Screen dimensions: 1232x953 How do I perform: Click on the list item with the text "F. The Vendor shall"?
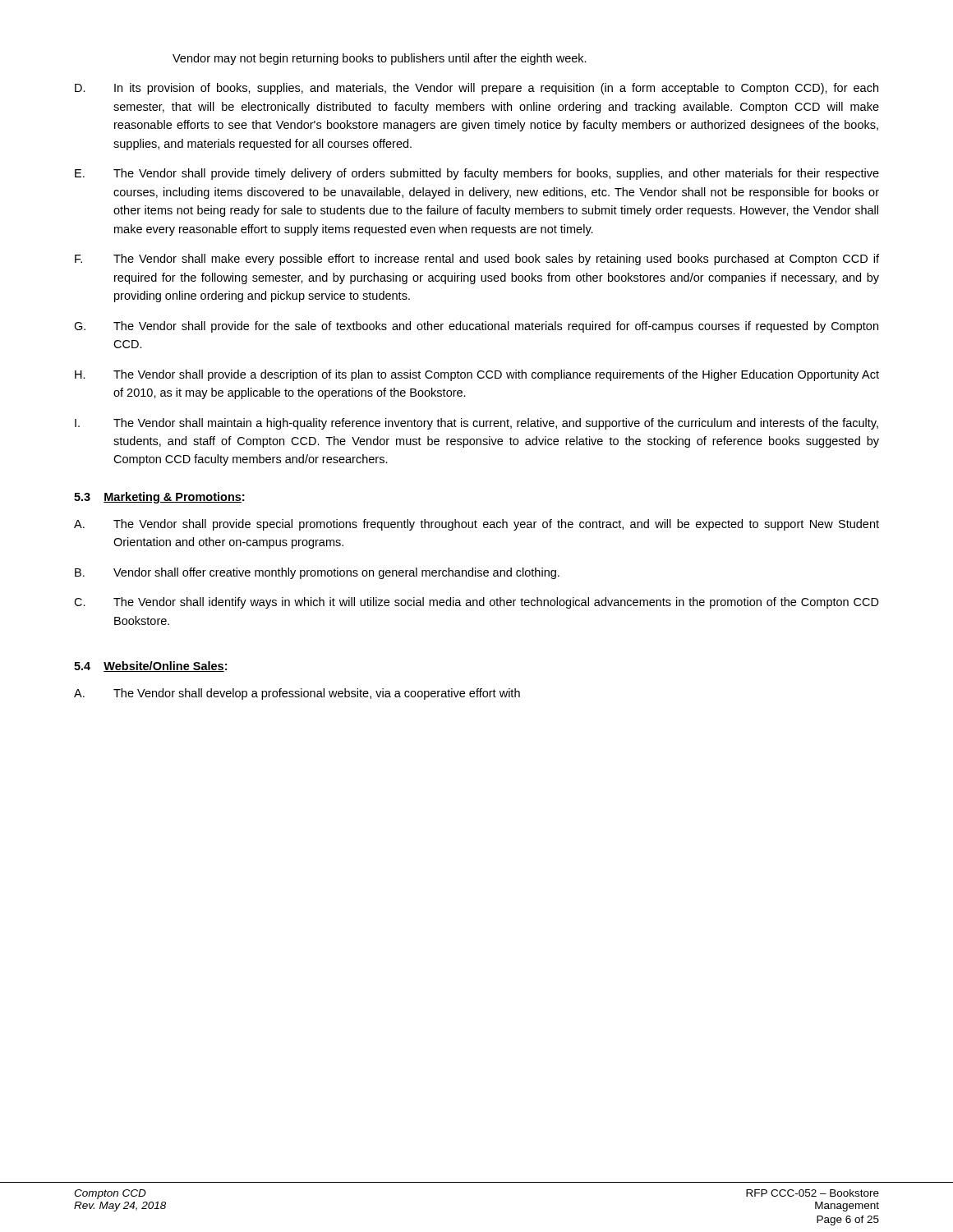(476, 278)
